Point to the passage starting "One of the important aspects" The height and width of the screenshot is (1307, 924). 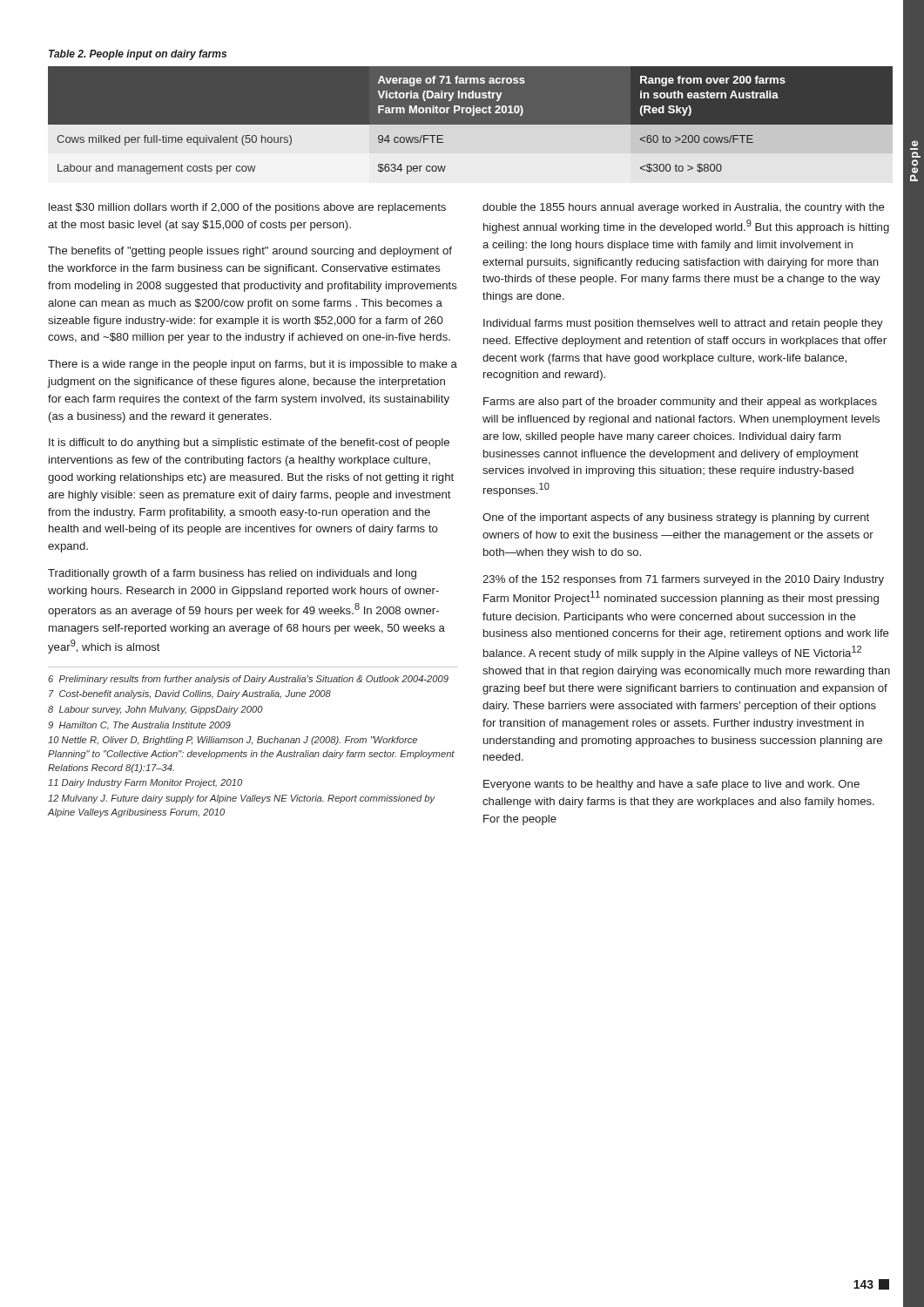click(678, 535)
